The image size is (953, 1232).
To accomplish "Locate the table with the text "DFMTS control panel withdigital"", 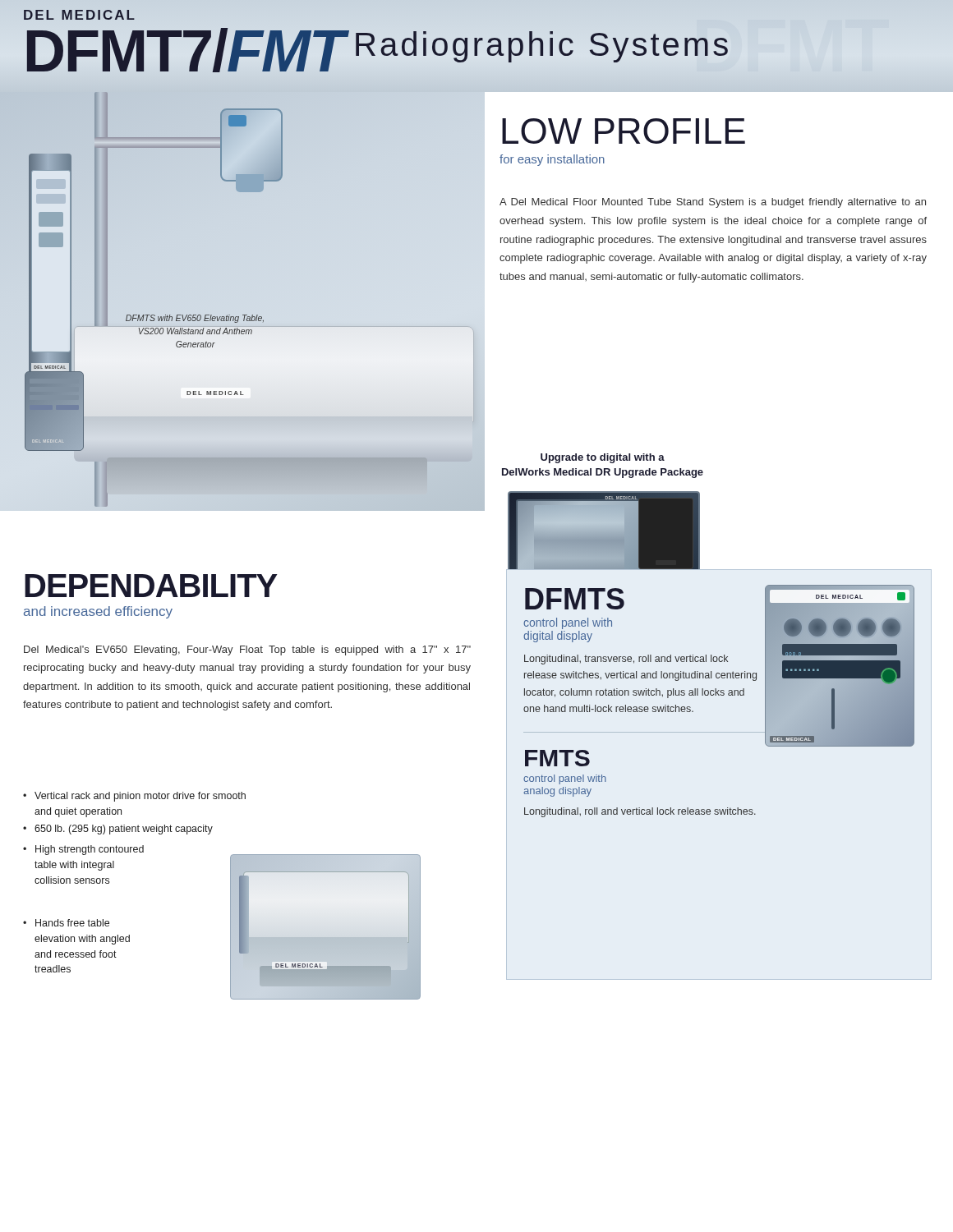I will click(719, 774).
